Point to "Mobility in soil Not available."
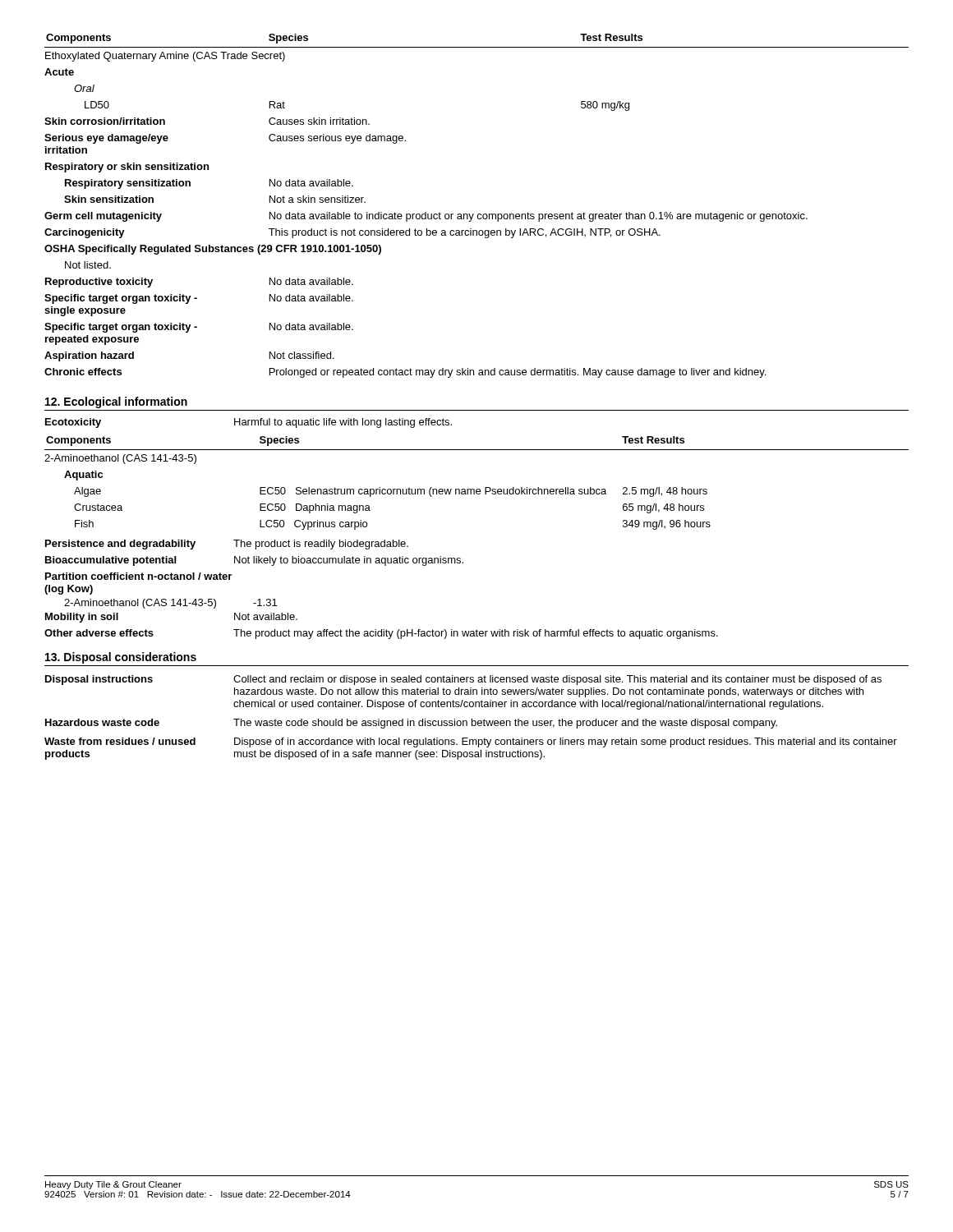The image size is (953, 1232). (78, 617)
